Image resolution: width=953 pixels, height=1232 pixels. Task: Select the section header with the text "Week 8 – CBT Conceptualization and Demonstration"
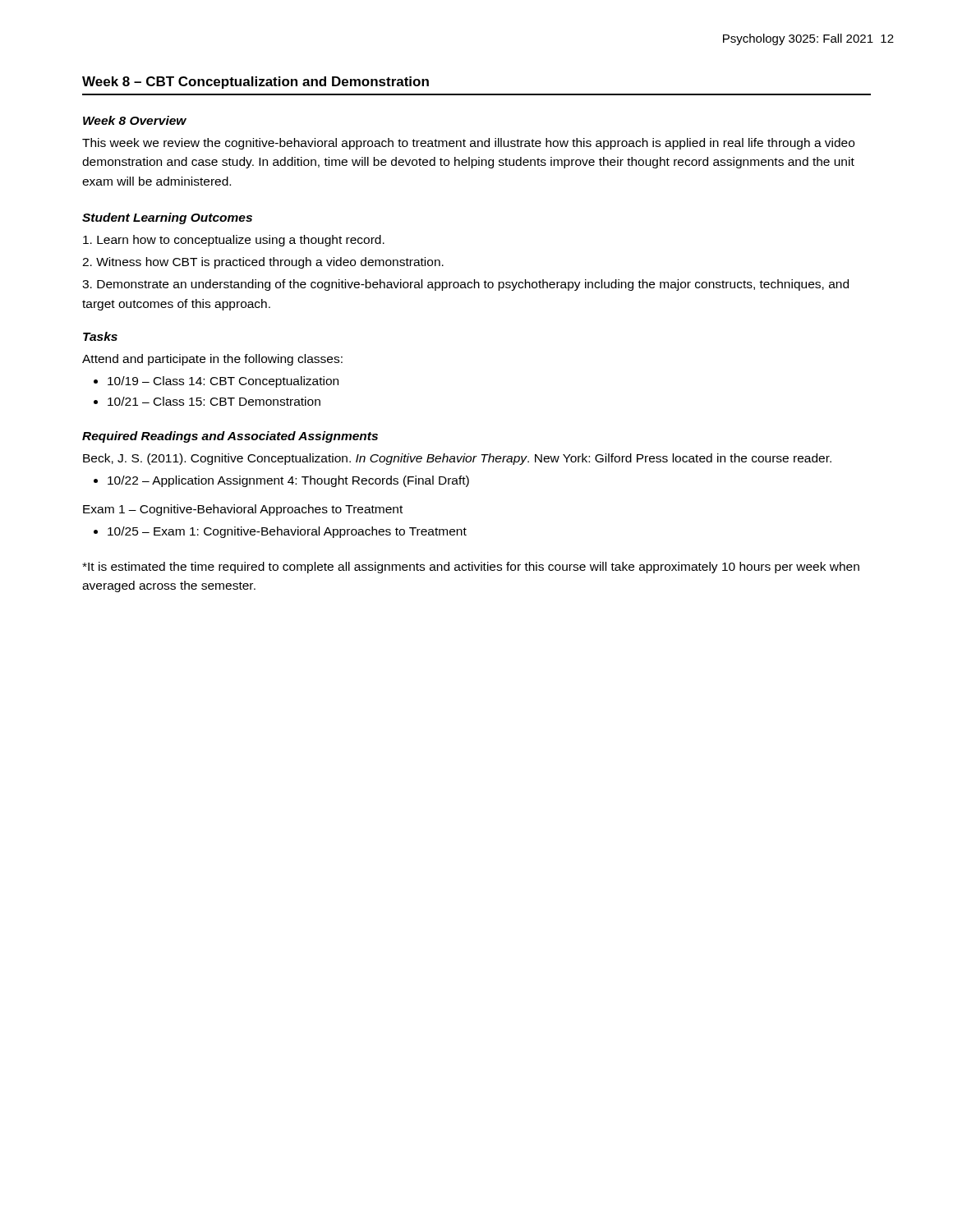(256, 82)
